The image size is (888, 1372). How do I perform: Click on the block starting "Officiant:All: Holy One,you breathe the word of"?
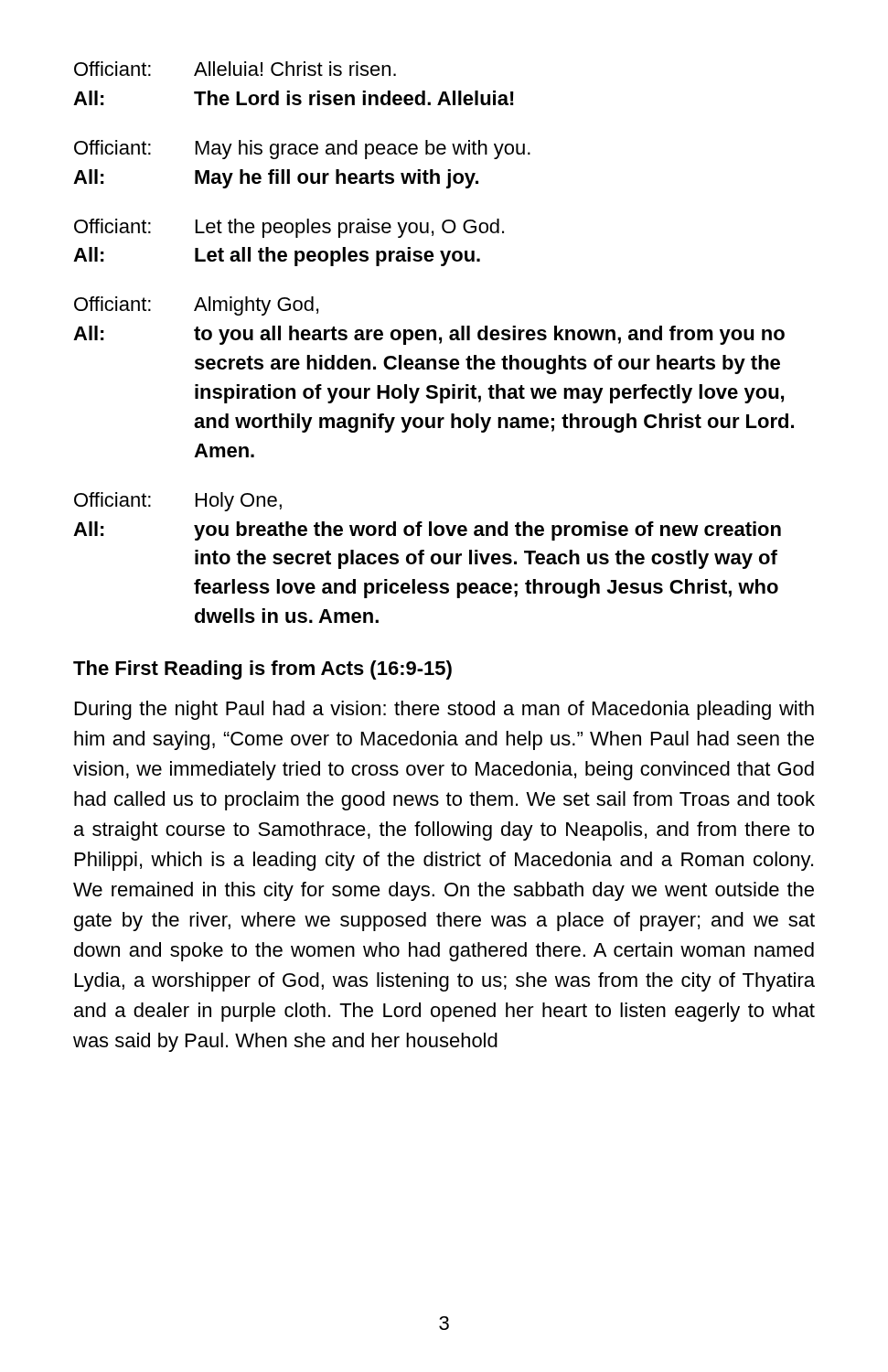tap(444, 558)
